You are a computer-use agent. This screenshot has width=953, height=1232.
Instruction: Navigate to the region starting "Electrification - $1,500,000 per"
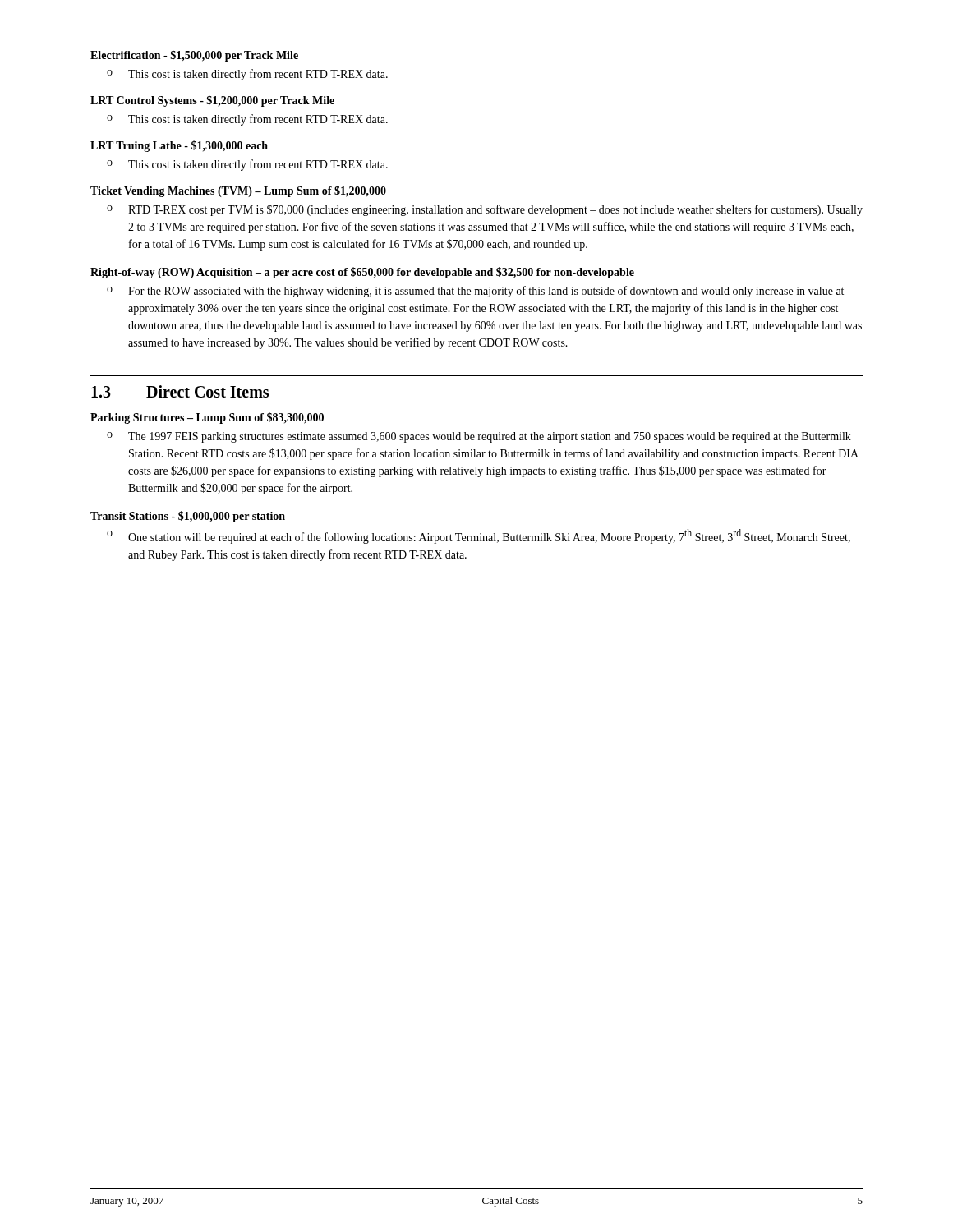click(x=194, y=55)
